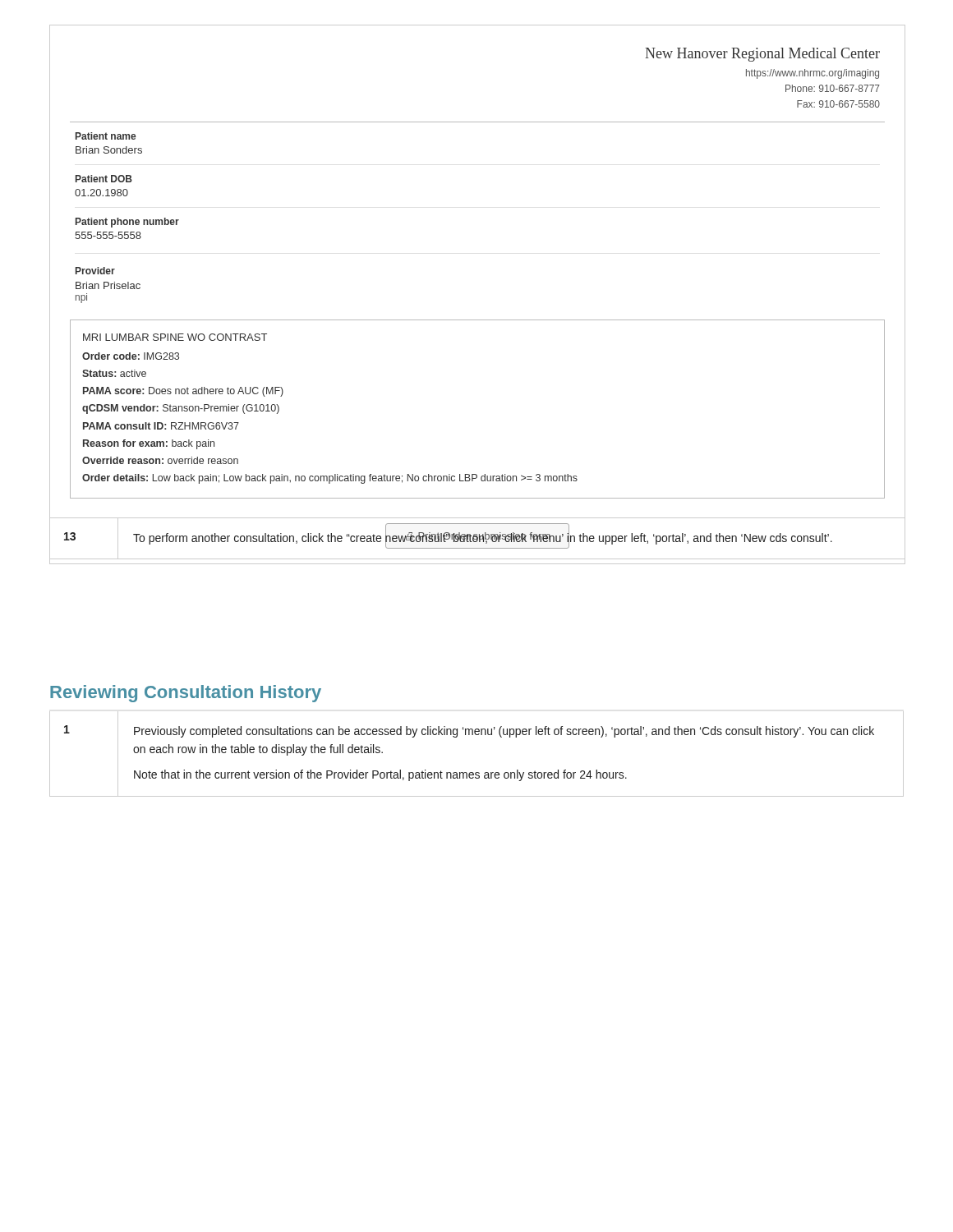Image resolution: width=953 pixels, height=1232 pixels.
Task: Select the region starting "Patient DOB 01.20.1980"
Action: pos(104,179)
